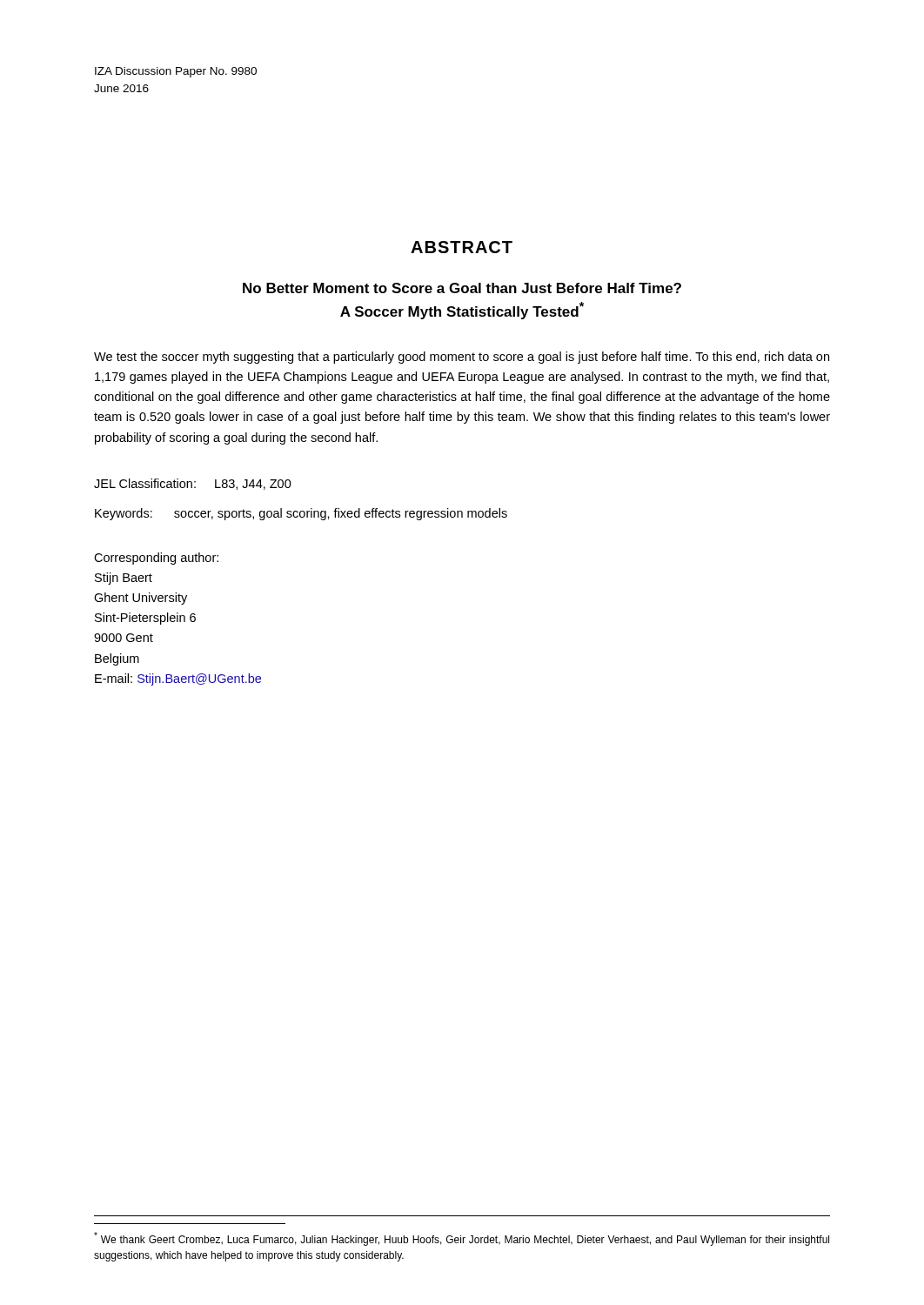The image size is (924, 1305).
Task: Find "Corresponding author:" on this page
Action: (x=157, y=558)
